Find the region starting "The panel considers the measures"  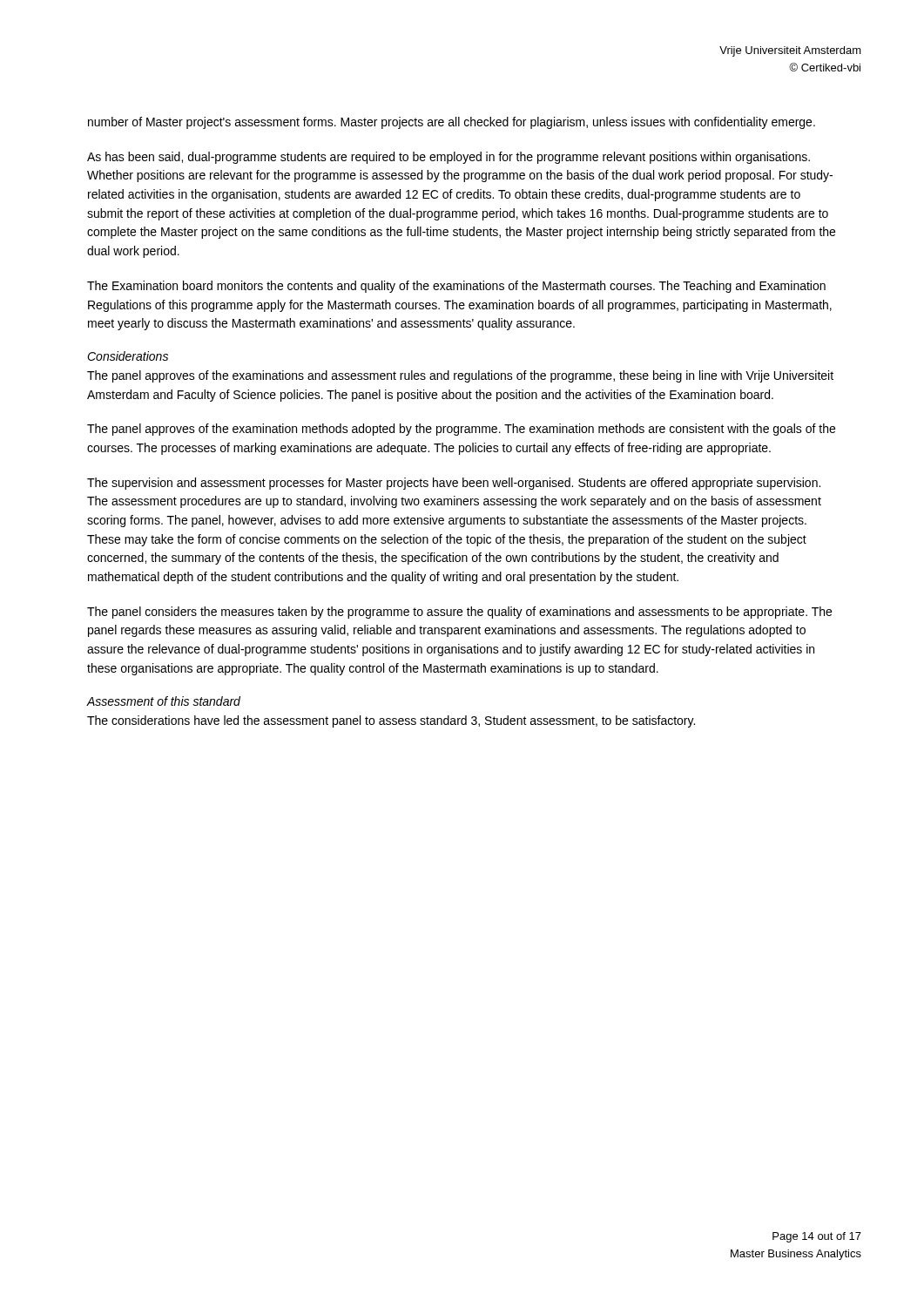coord(460,640)
